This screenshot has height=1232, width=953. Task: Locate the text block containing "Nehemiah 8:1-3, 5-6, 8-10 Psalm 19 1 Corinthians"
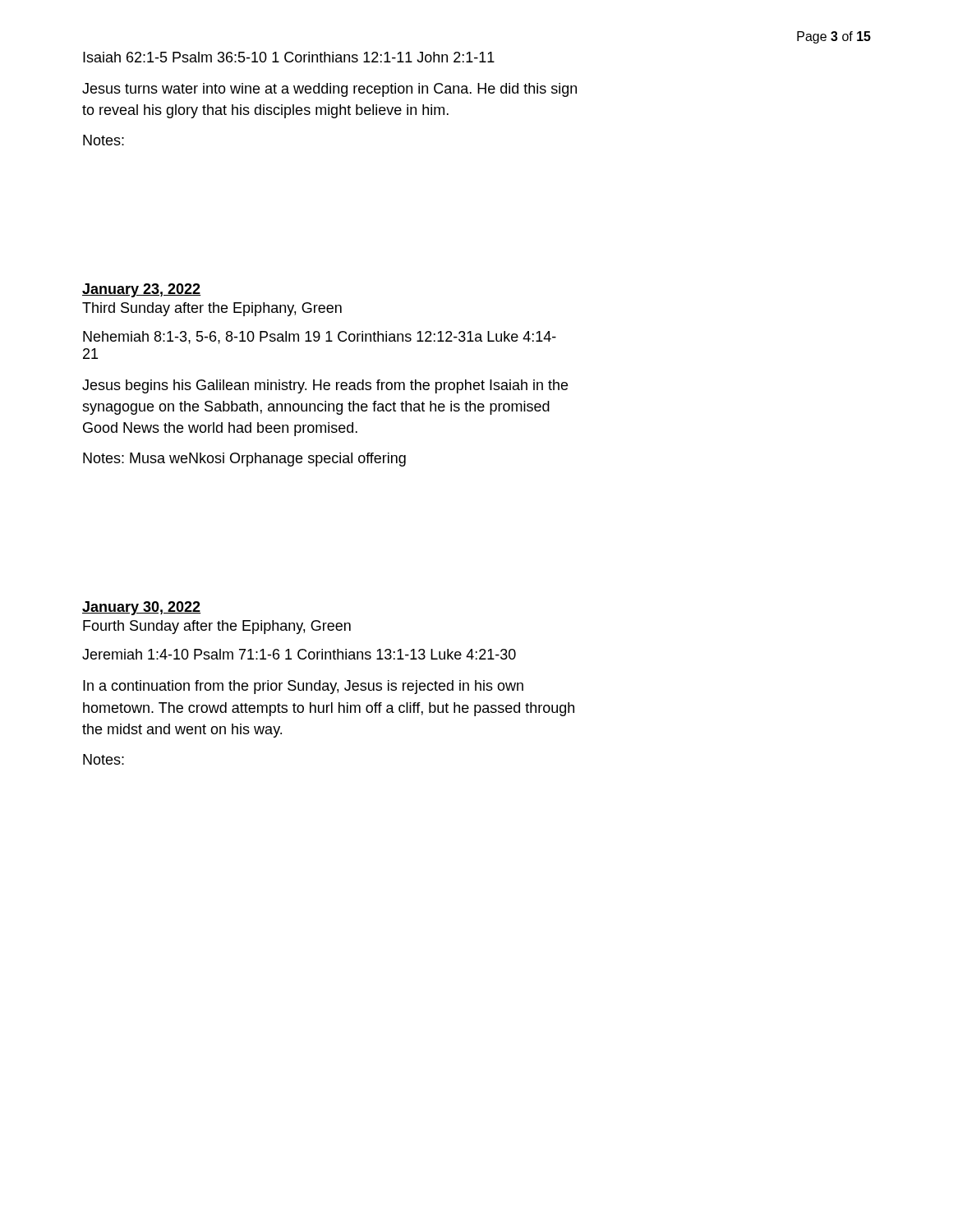[x=319, y=346]
